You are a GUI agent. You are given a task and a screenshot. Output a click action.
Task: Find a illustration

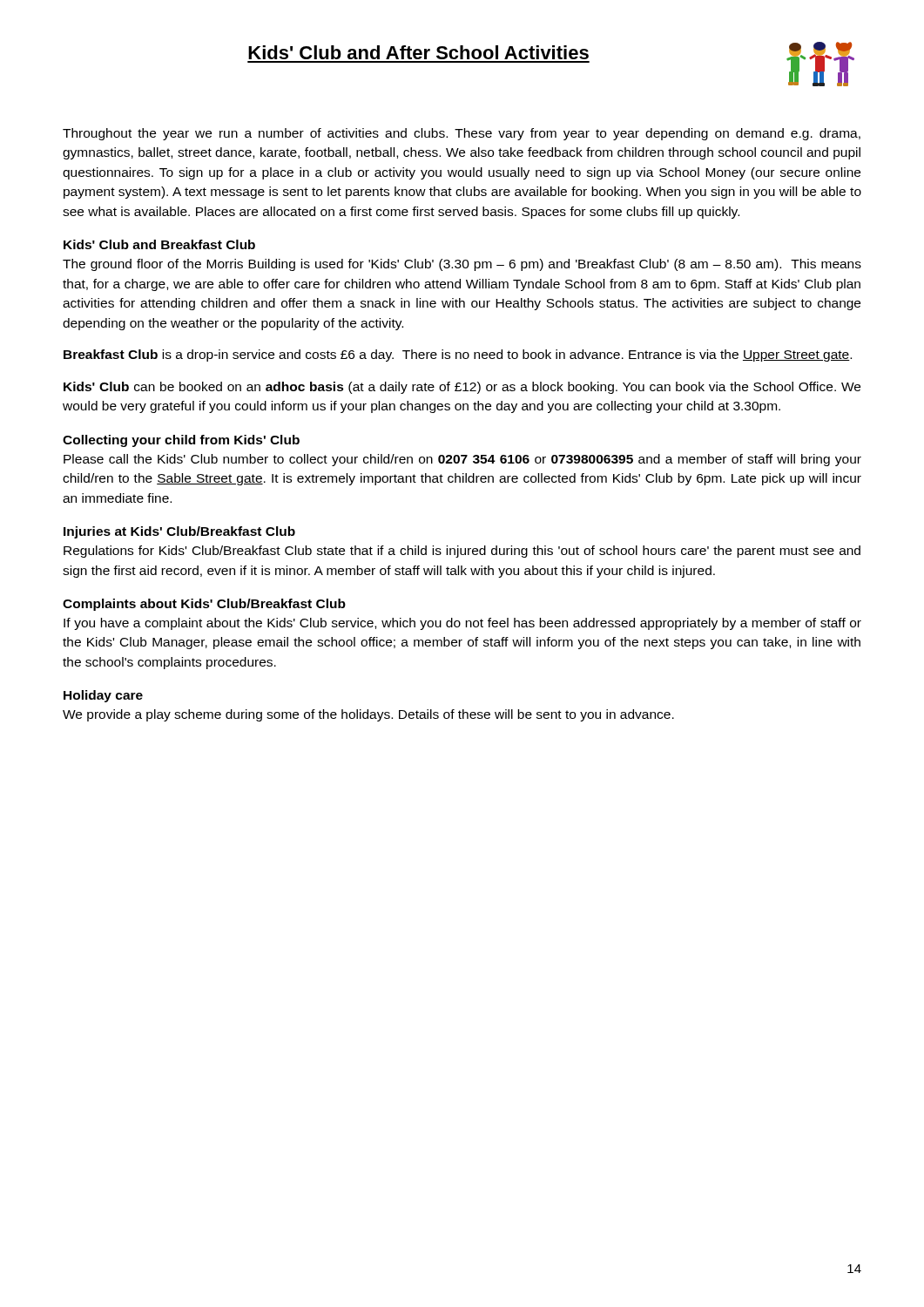(822, 75)
